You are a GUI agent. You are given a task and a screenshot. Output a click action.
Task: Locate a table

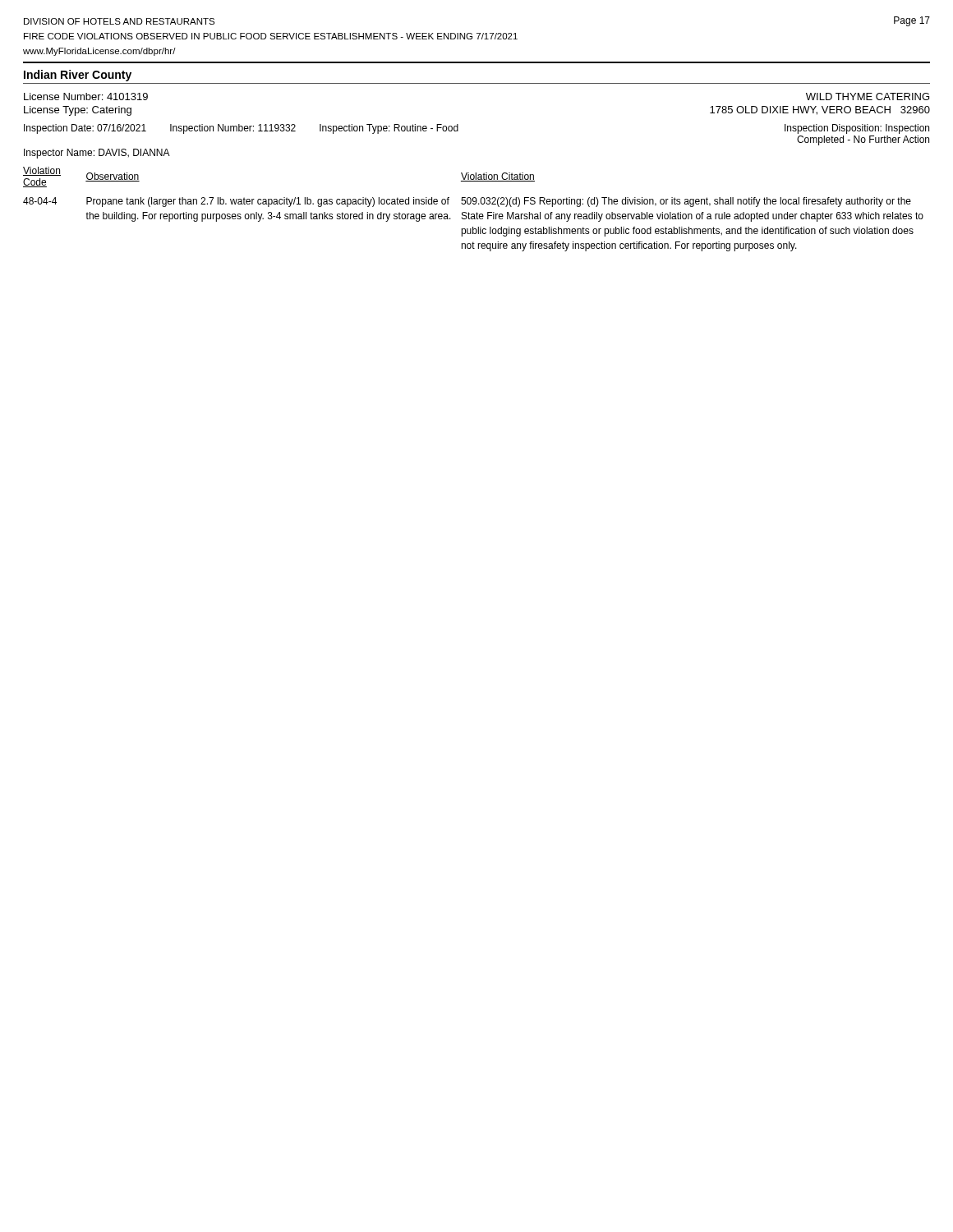point(476,210)
